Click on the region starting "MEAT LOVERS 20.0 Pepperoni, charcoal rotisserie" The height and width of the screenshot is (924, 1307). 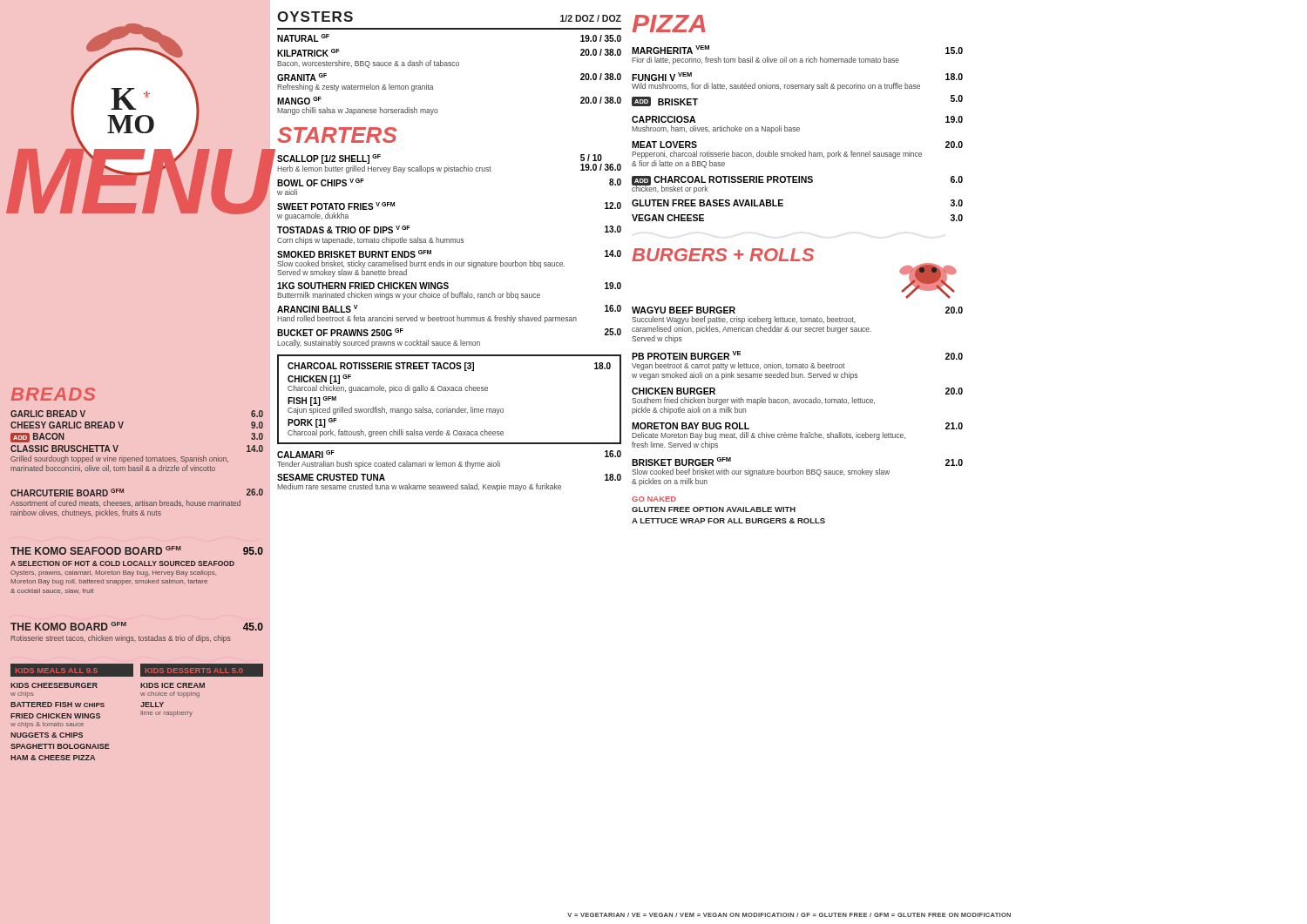pyautogui.click(x=797, y=154)
